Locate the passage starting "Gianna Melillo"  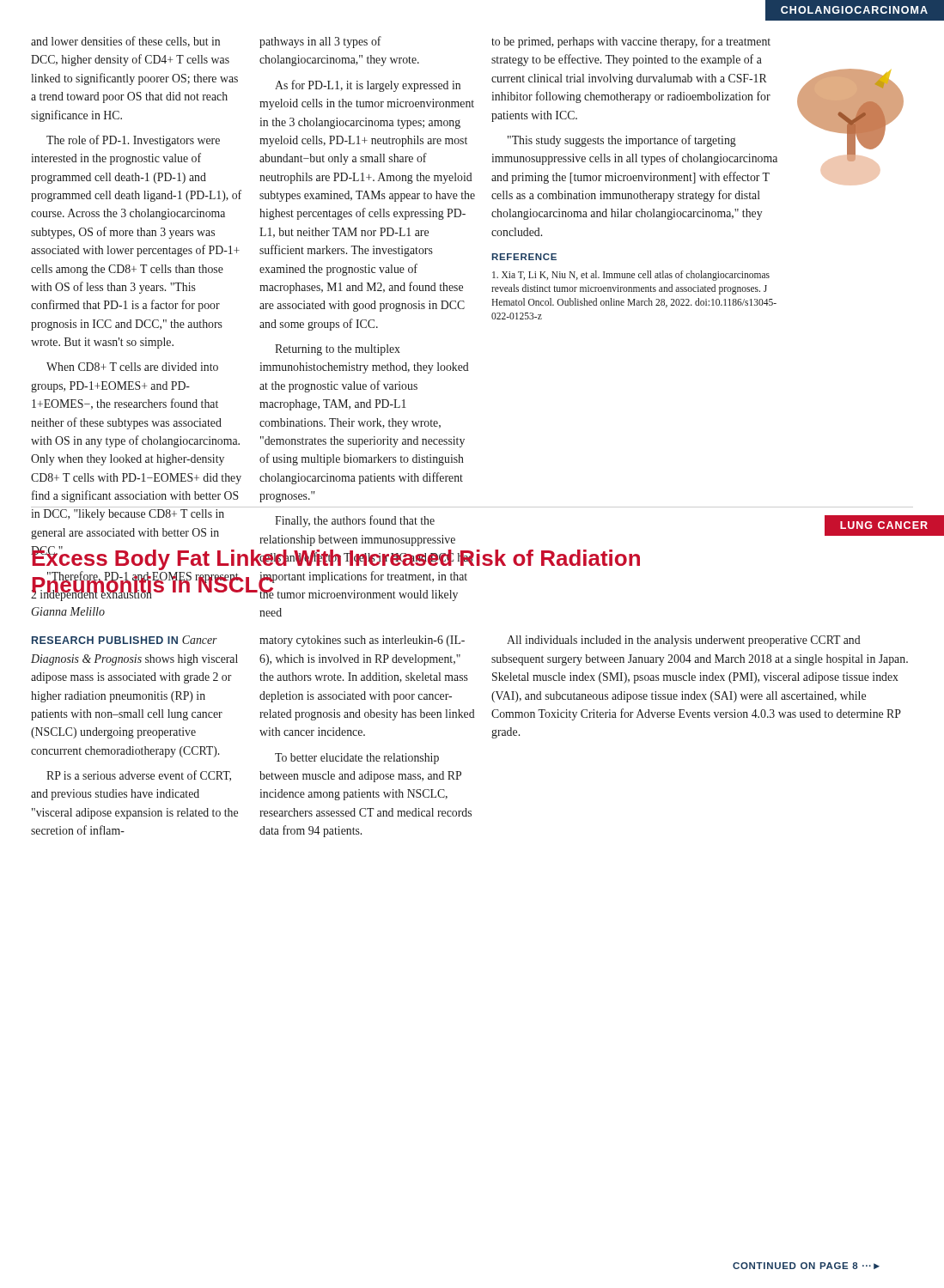(x=68, y=612)
